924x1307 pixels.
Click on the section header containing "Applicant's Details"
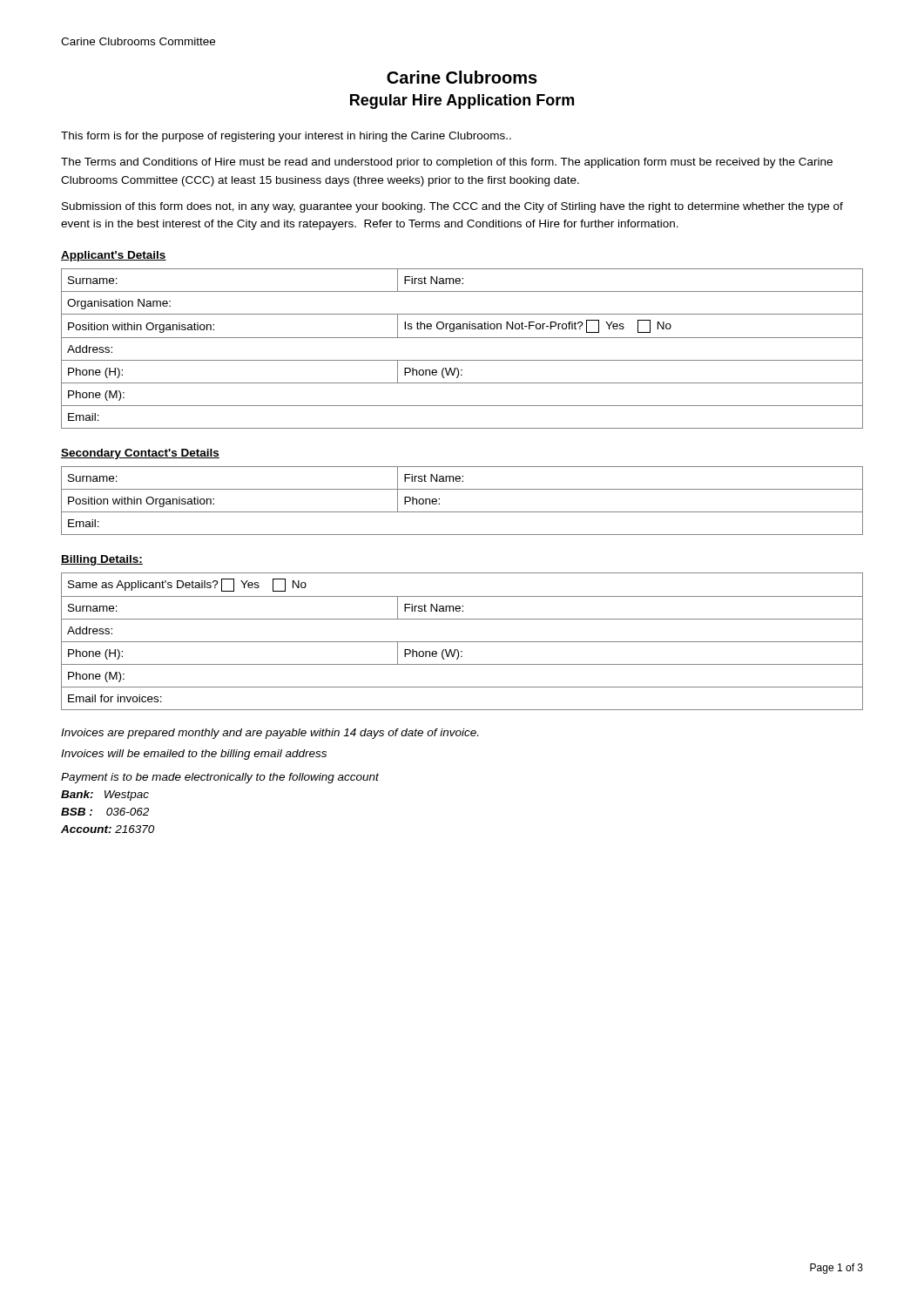pyautogui.click(x=113, y=255)
